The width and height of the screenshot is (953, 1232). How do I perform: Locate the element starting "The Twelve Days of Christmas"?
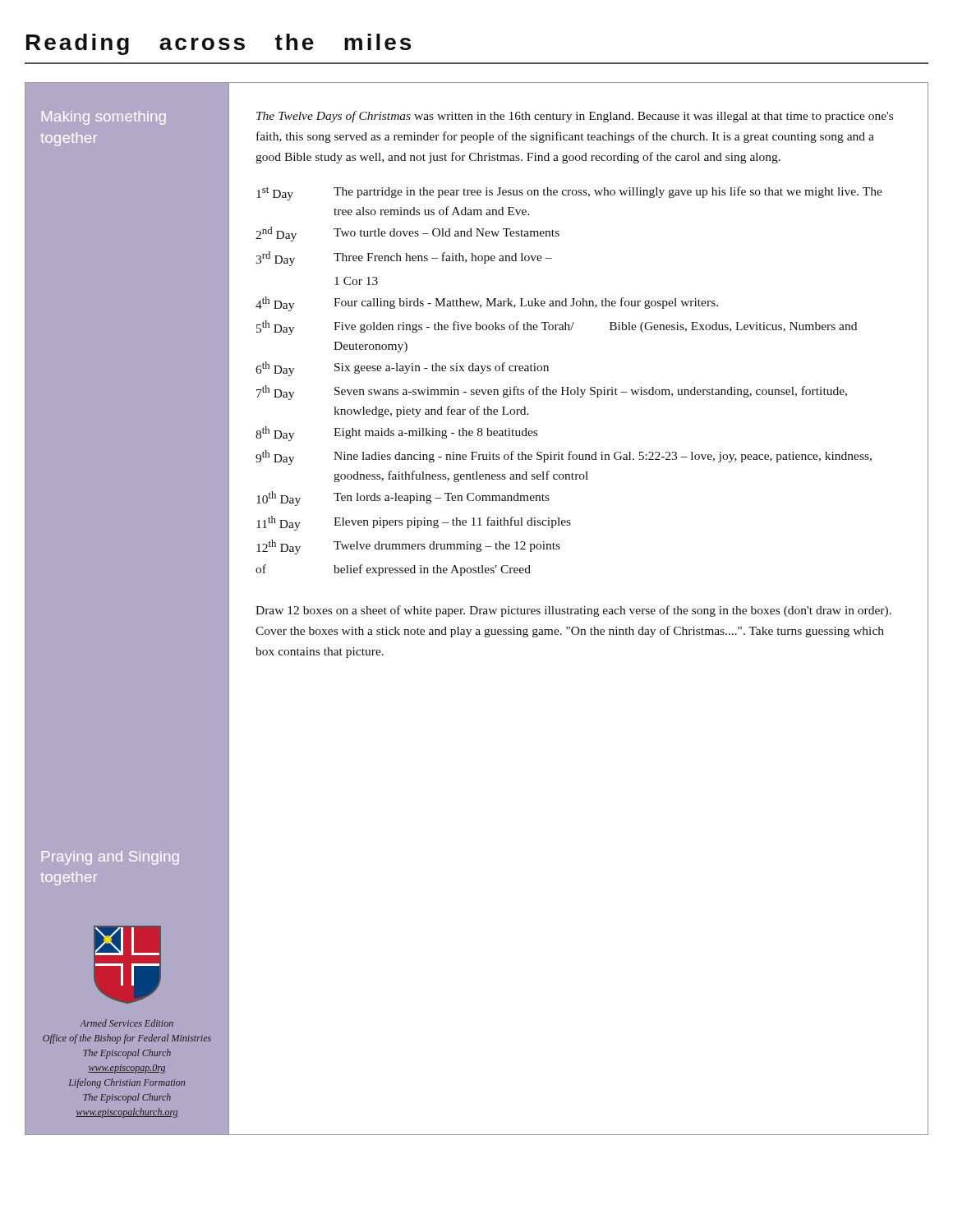[x=575, y=136]
